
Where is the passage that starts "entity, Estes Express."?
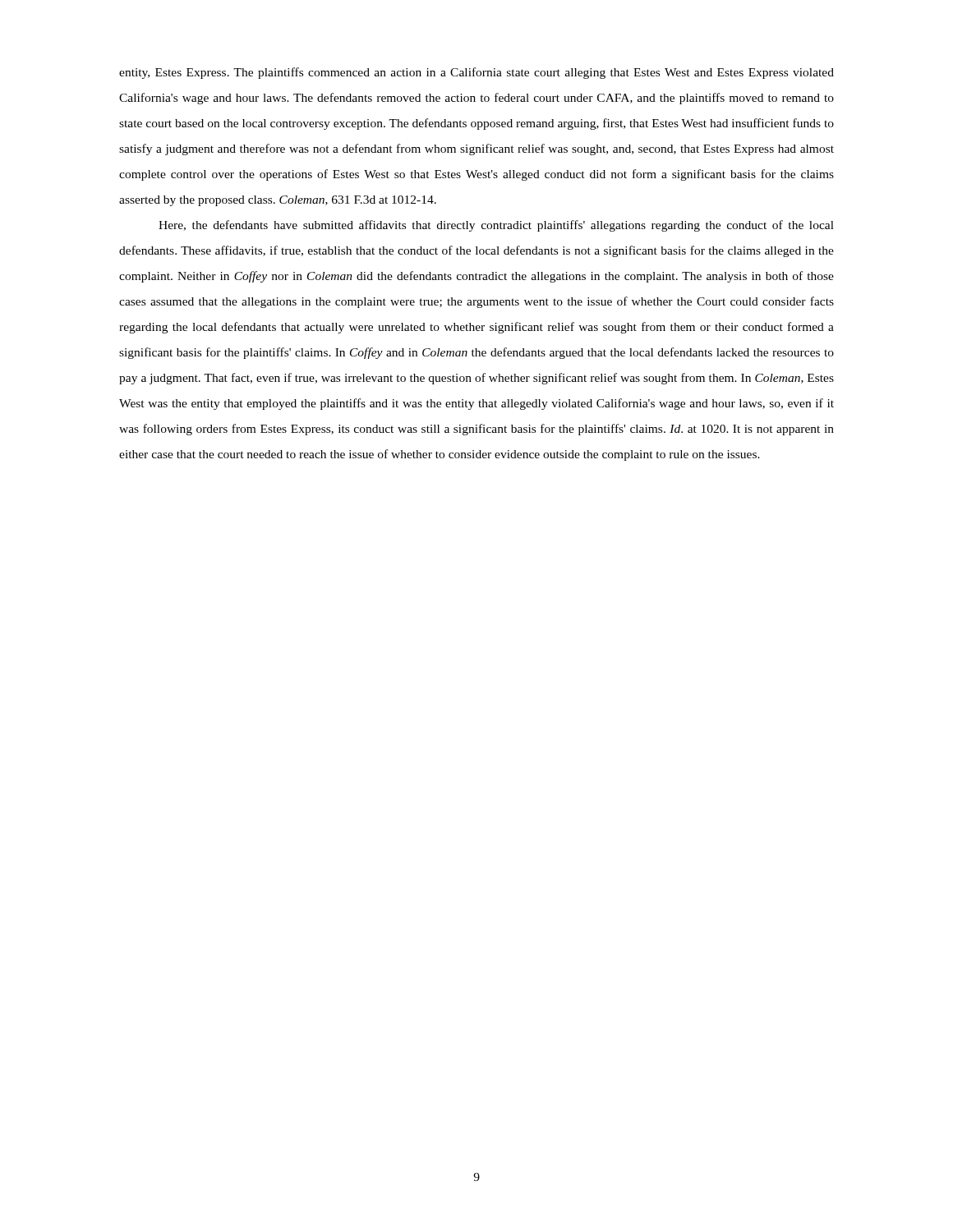(x=476, y=136)
